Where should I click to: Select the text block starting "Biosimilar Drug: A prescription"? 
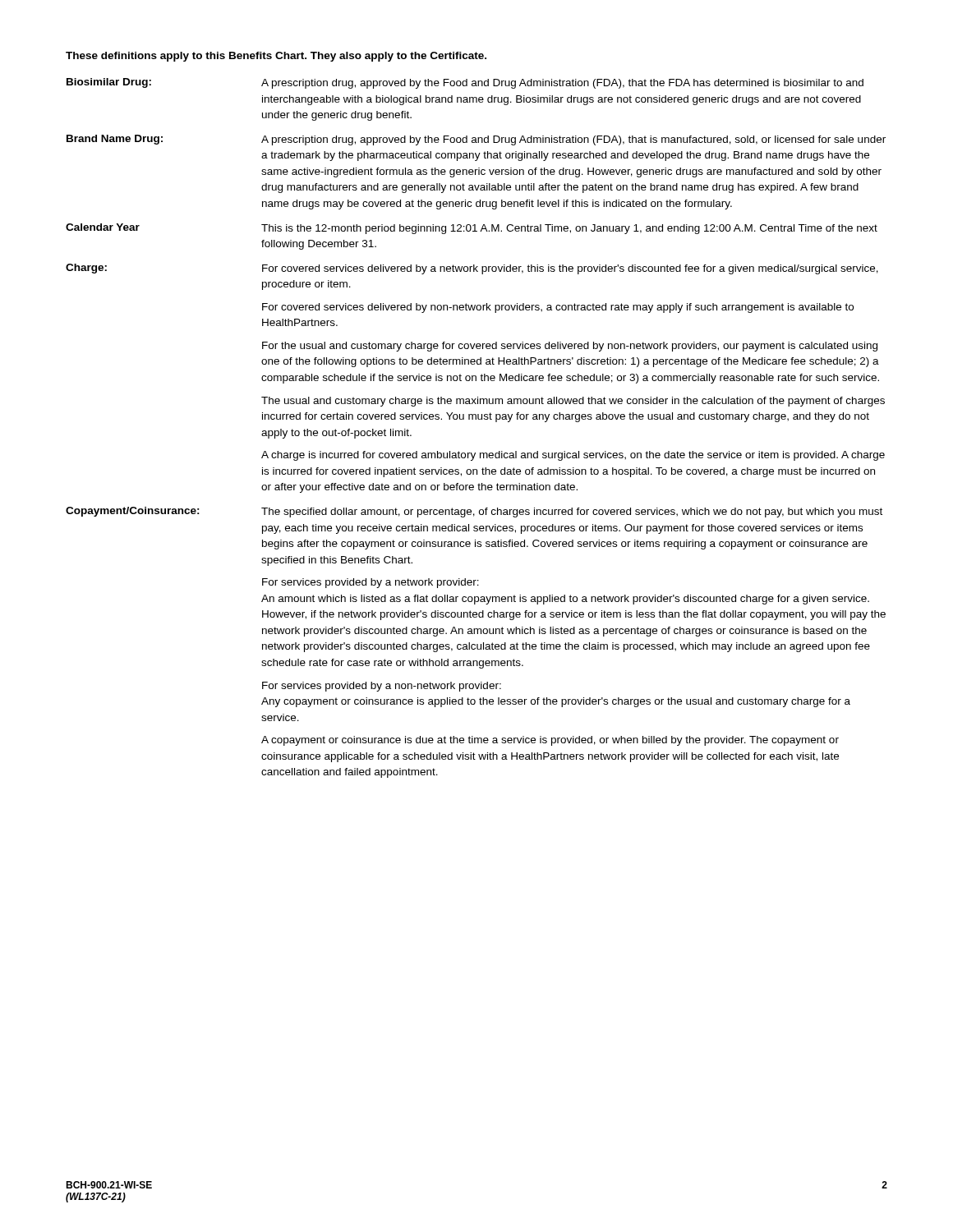click(476, 99)
